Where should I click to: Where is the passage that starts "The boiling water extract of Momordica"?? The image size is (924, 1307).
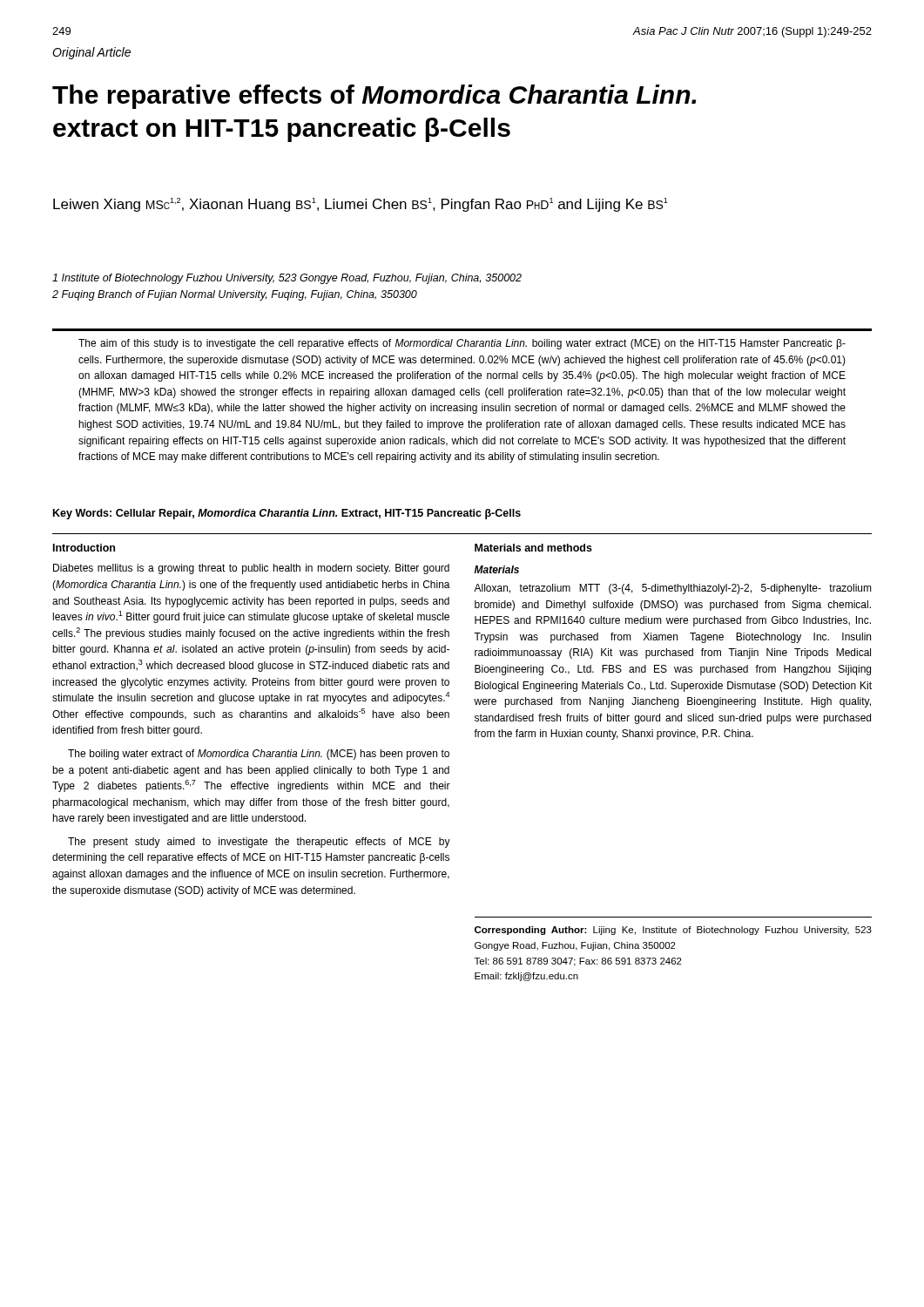pyautogui.click(x=251, y=786)
